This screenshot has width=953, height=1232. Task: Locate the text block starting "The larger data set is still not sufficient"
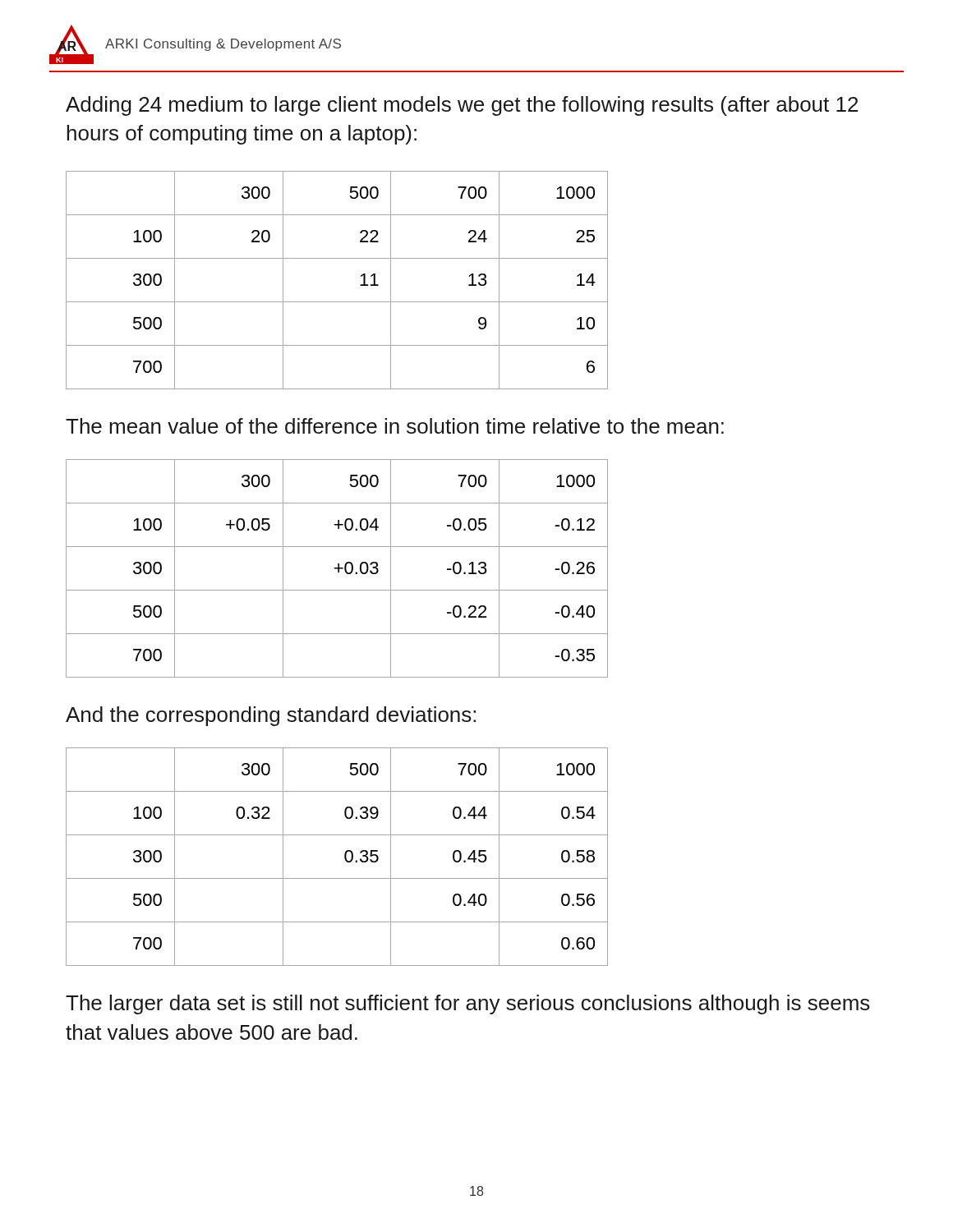tap(468, 1018)
